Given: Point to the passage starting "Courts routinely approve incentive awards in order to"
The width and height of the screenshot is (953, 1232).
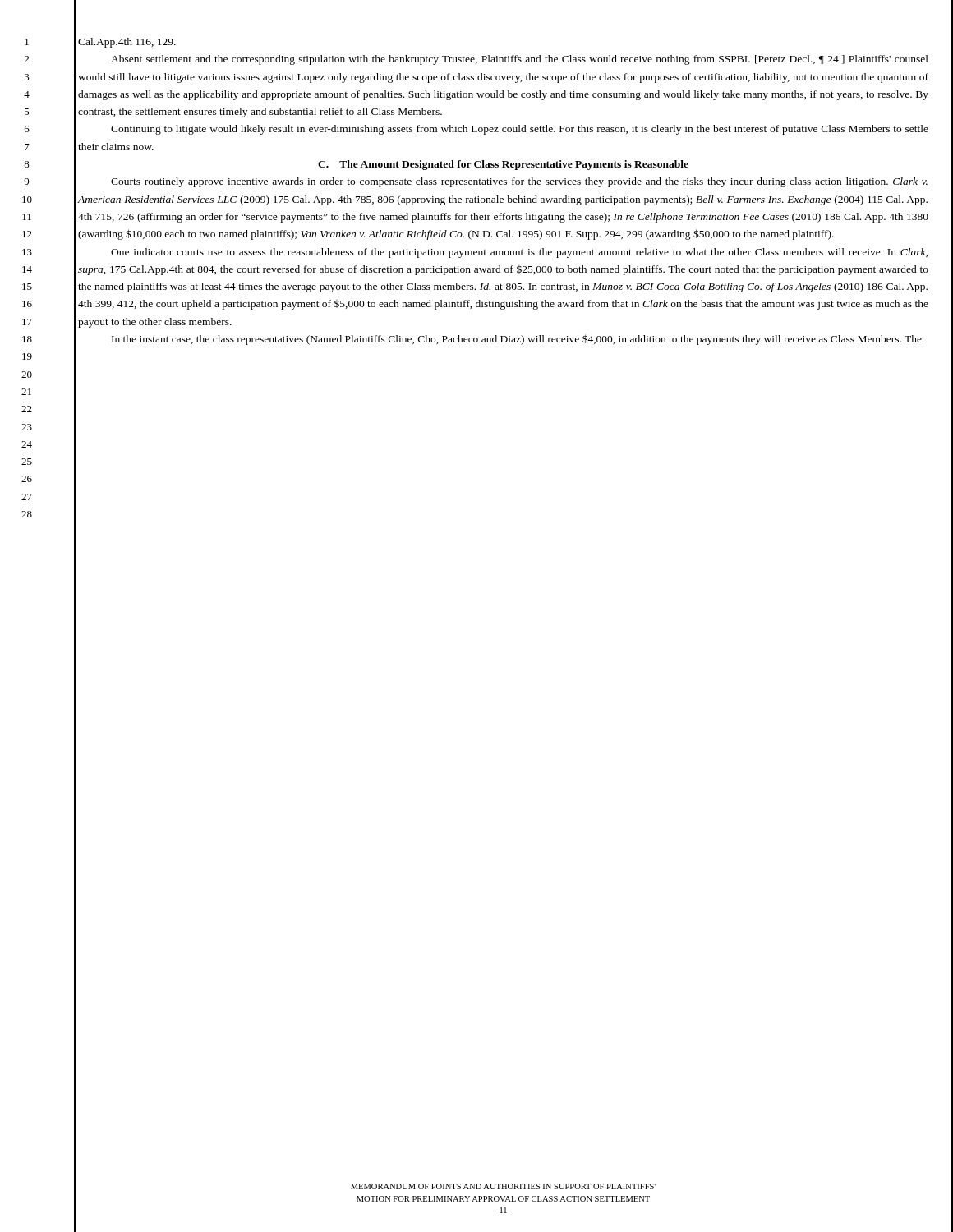Looking at the screenshot, I should point(503,208).
